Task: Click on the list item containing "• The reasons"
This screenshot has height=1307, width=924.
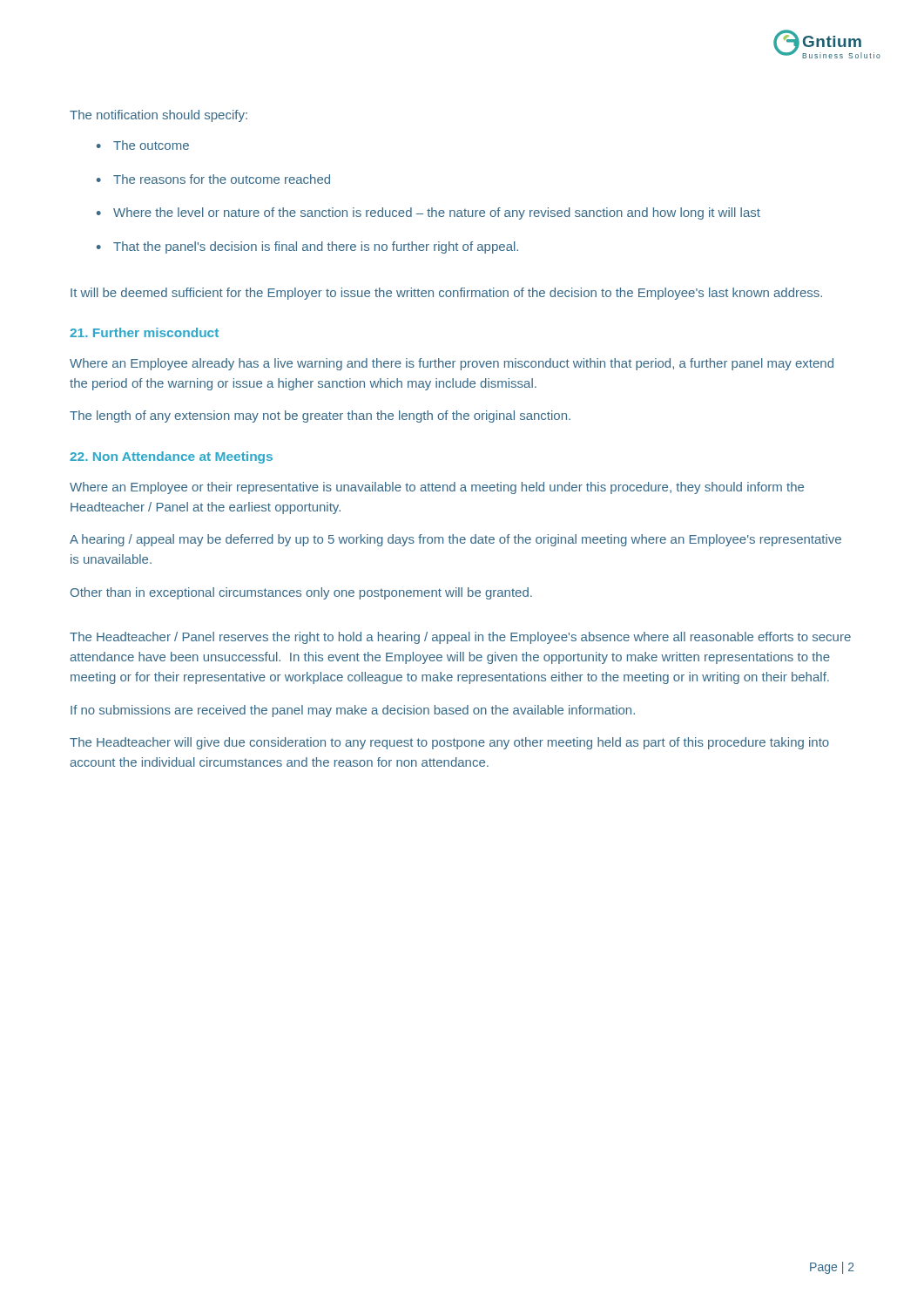Action: coord(213,179)
